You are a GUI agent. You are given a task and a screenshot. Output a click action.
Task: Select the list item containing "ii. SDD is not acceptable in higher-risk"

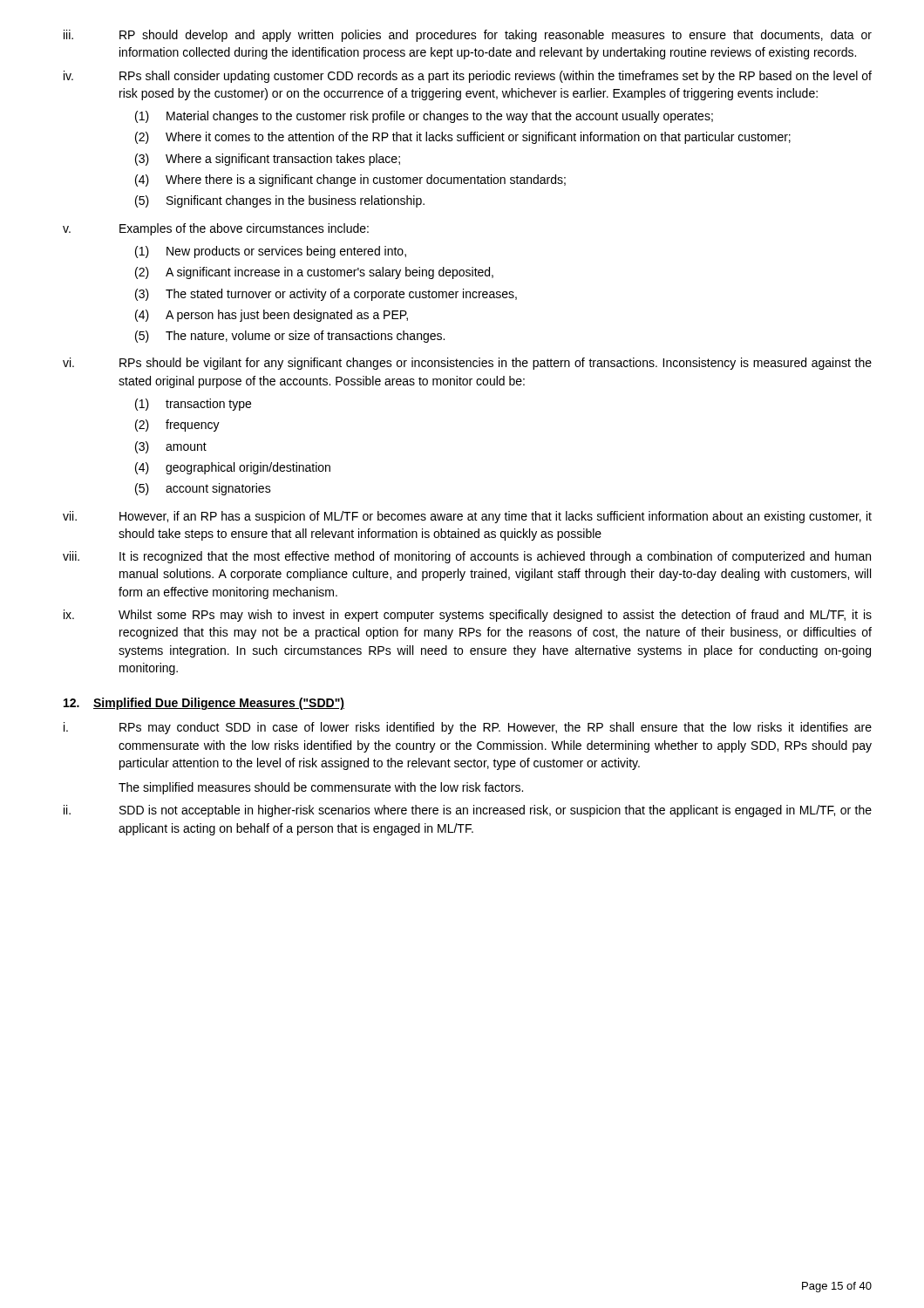pyautogui.click(x=467, y=819)
